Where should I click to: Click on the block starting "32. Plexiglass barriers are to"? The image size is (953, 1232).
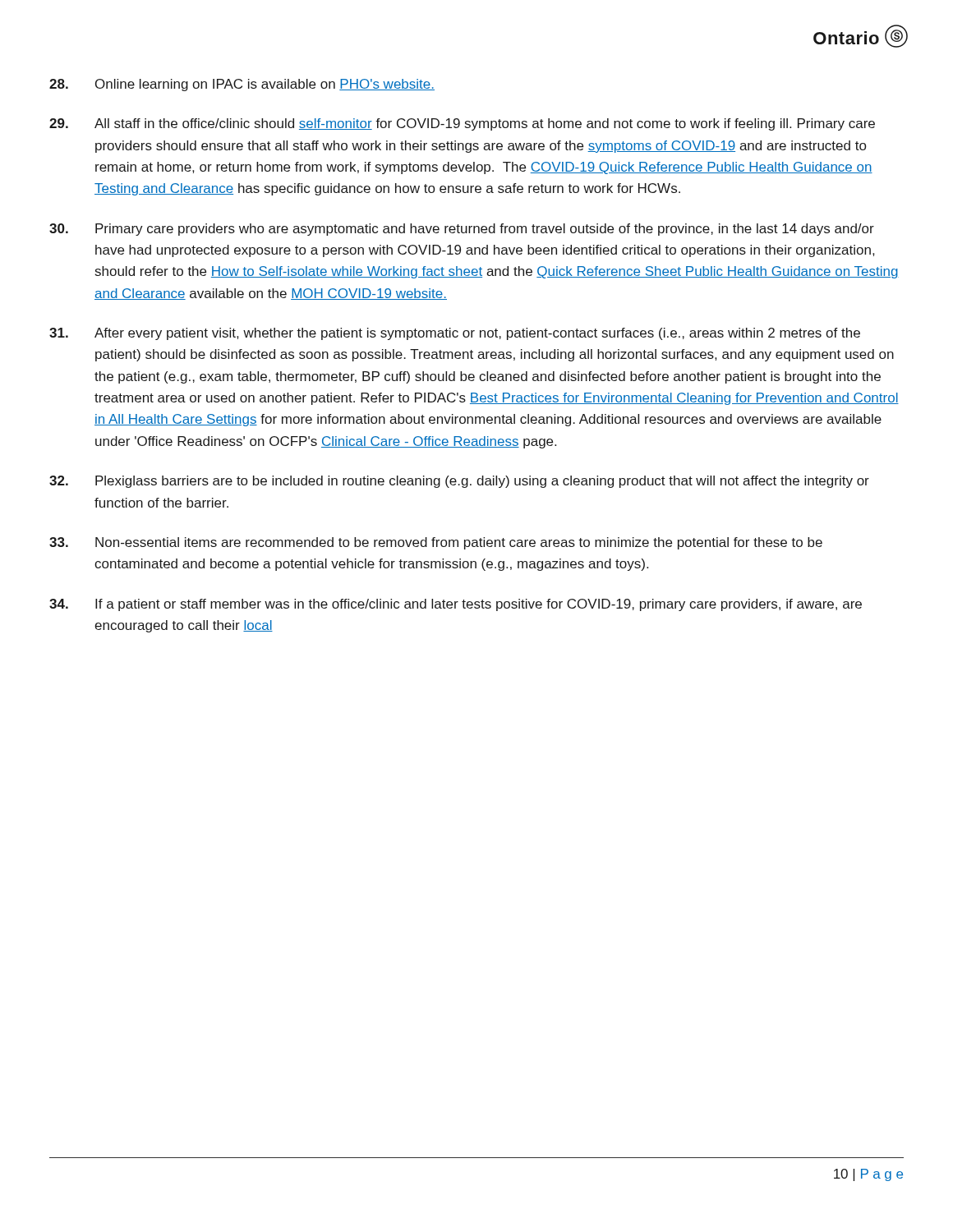point(476,492)
